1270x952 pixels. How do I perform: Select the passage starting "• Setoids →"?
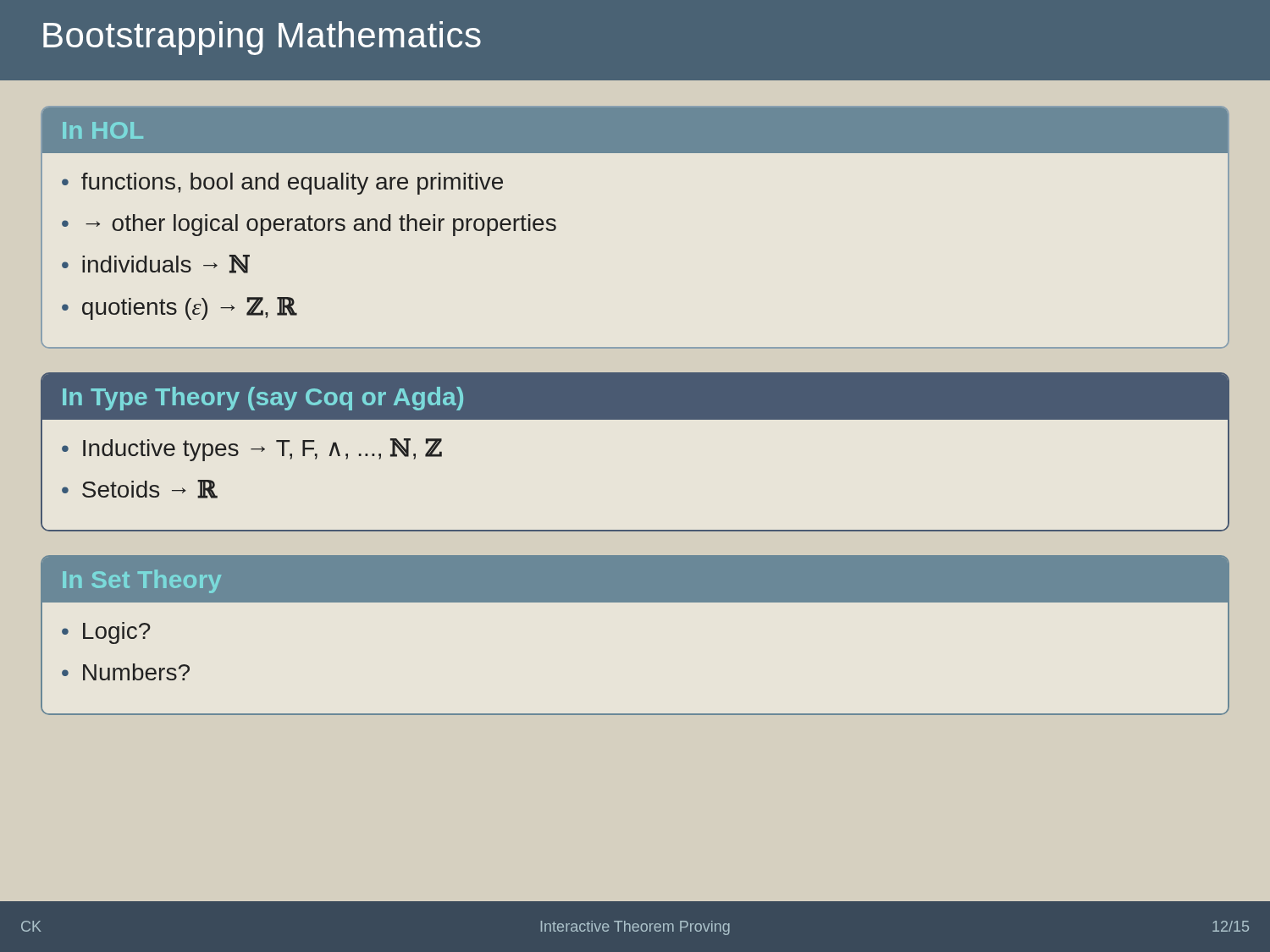coord(139,490)
